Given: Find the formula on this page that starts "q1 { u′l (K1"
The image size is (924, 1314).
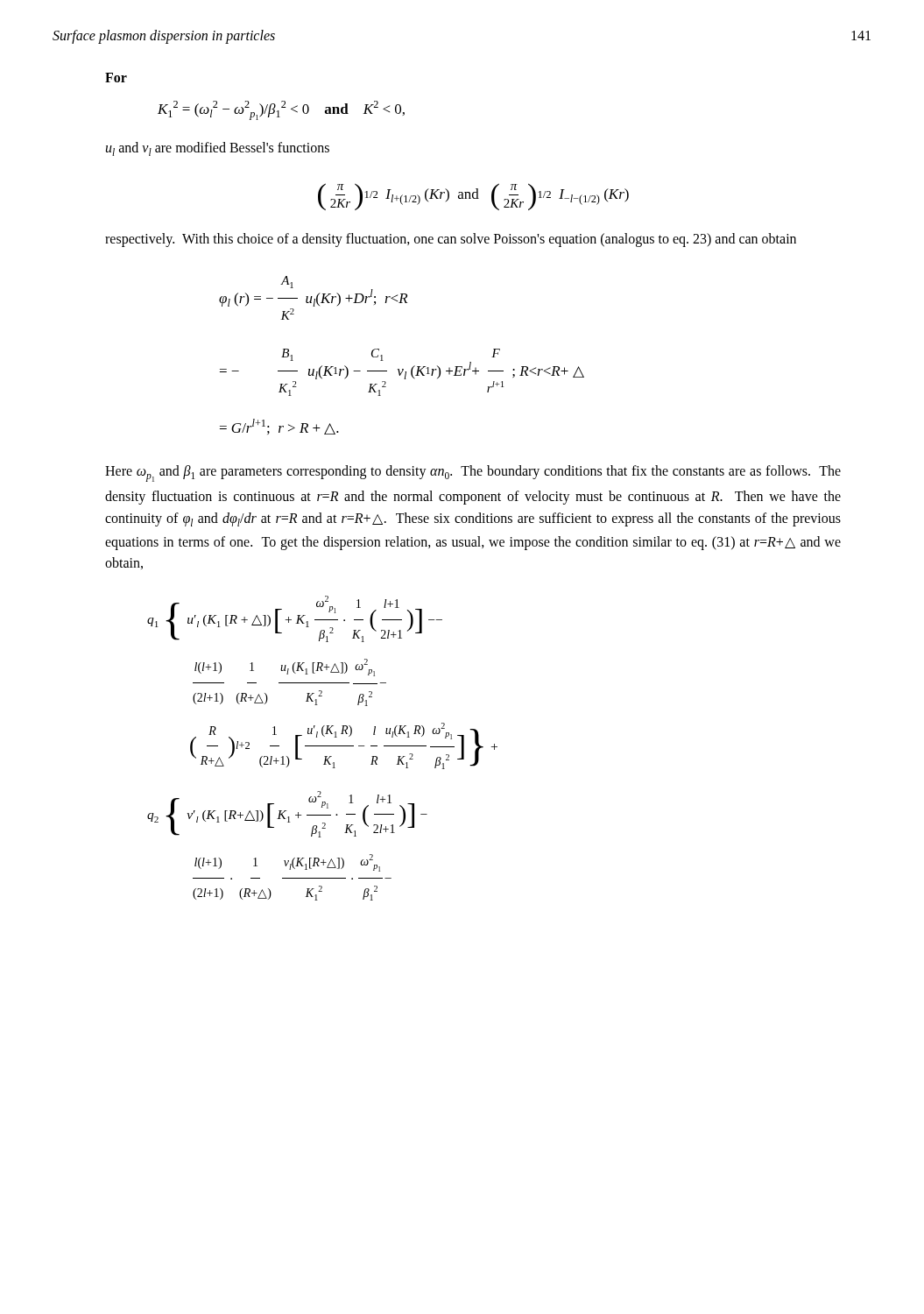Looking at the screenshot, I should point(494,749).
